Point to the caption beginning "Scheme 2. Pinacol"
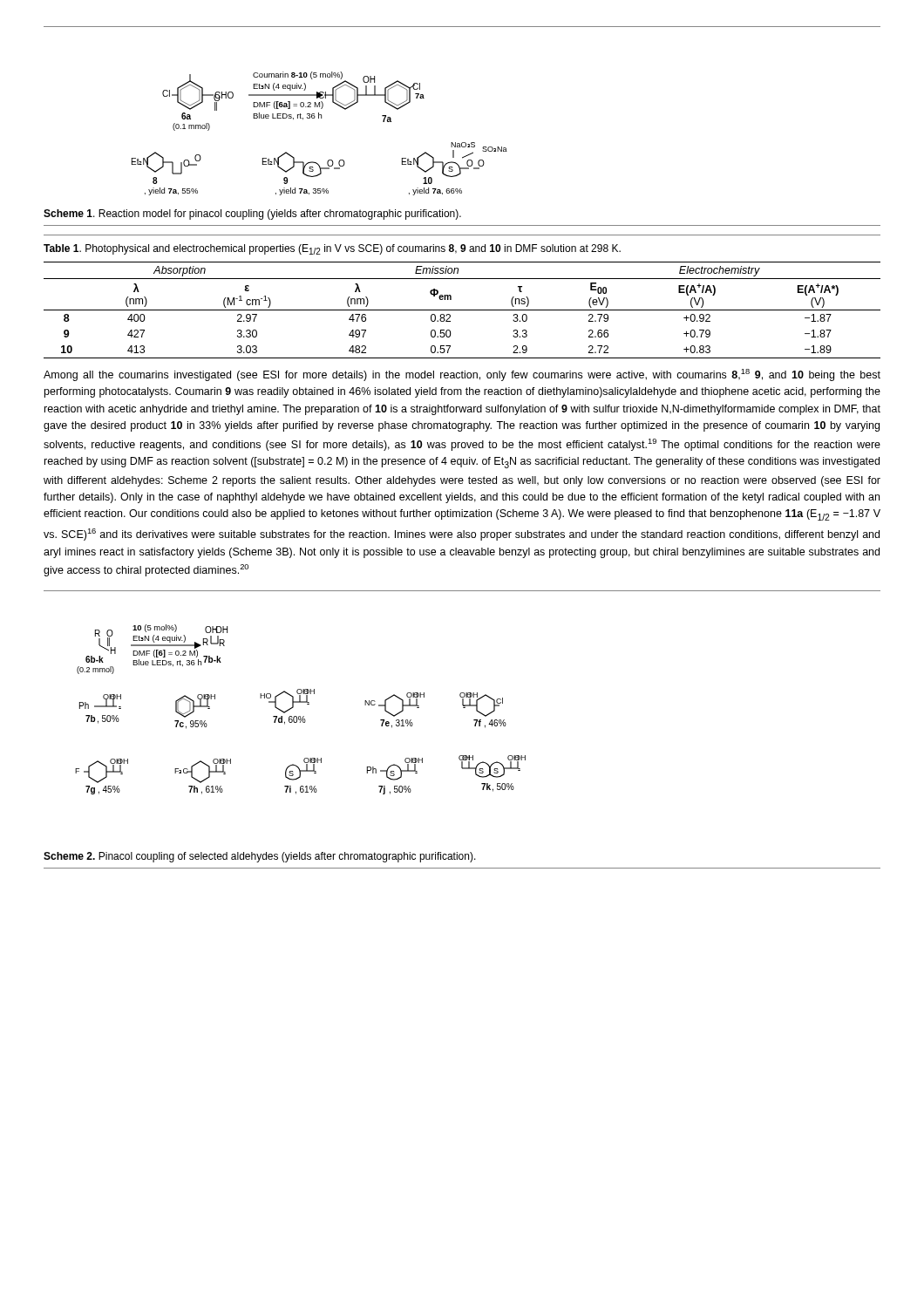 tap(260, 856)
